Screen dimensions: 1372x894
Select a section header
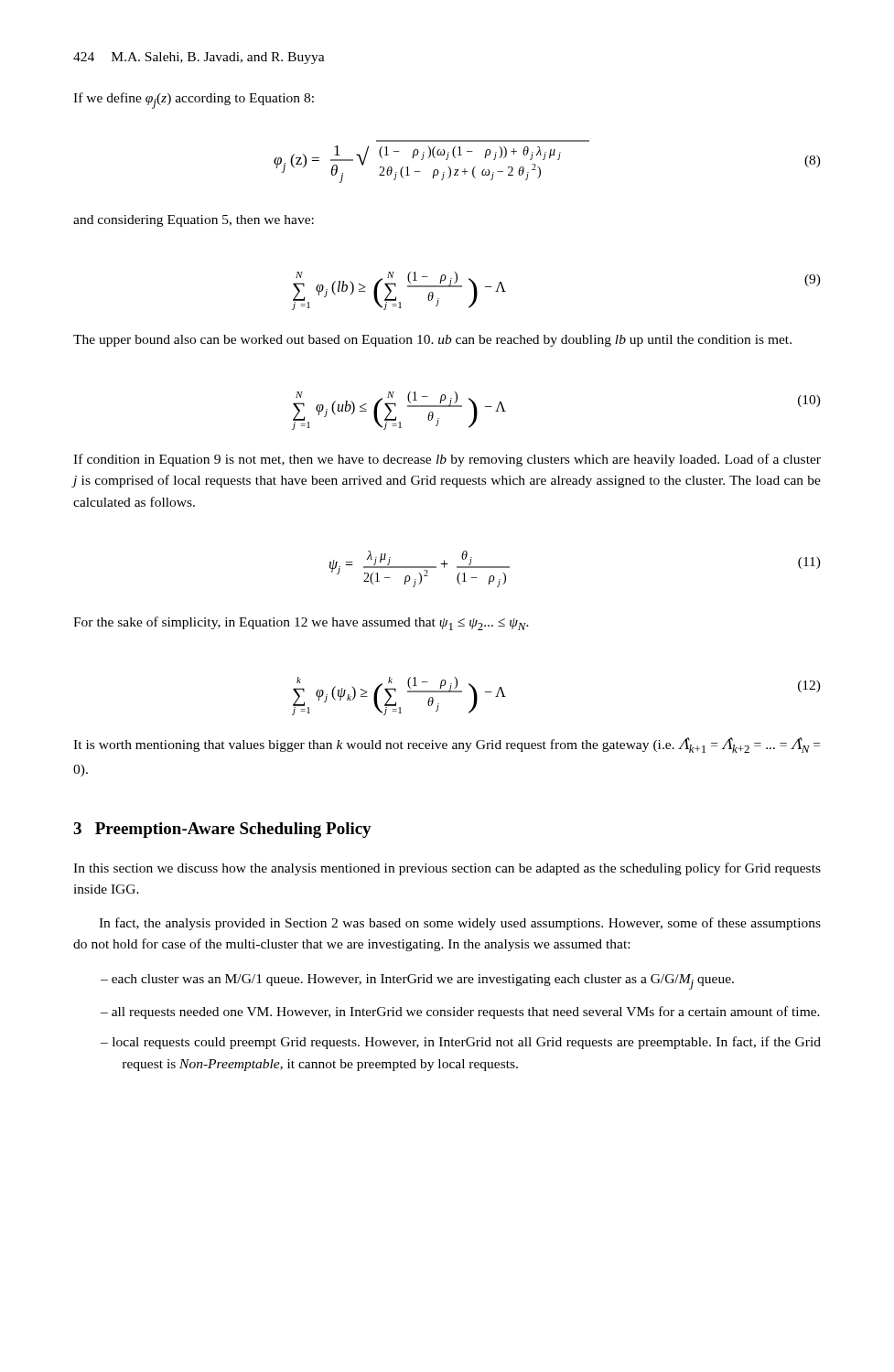pos(222,828)
